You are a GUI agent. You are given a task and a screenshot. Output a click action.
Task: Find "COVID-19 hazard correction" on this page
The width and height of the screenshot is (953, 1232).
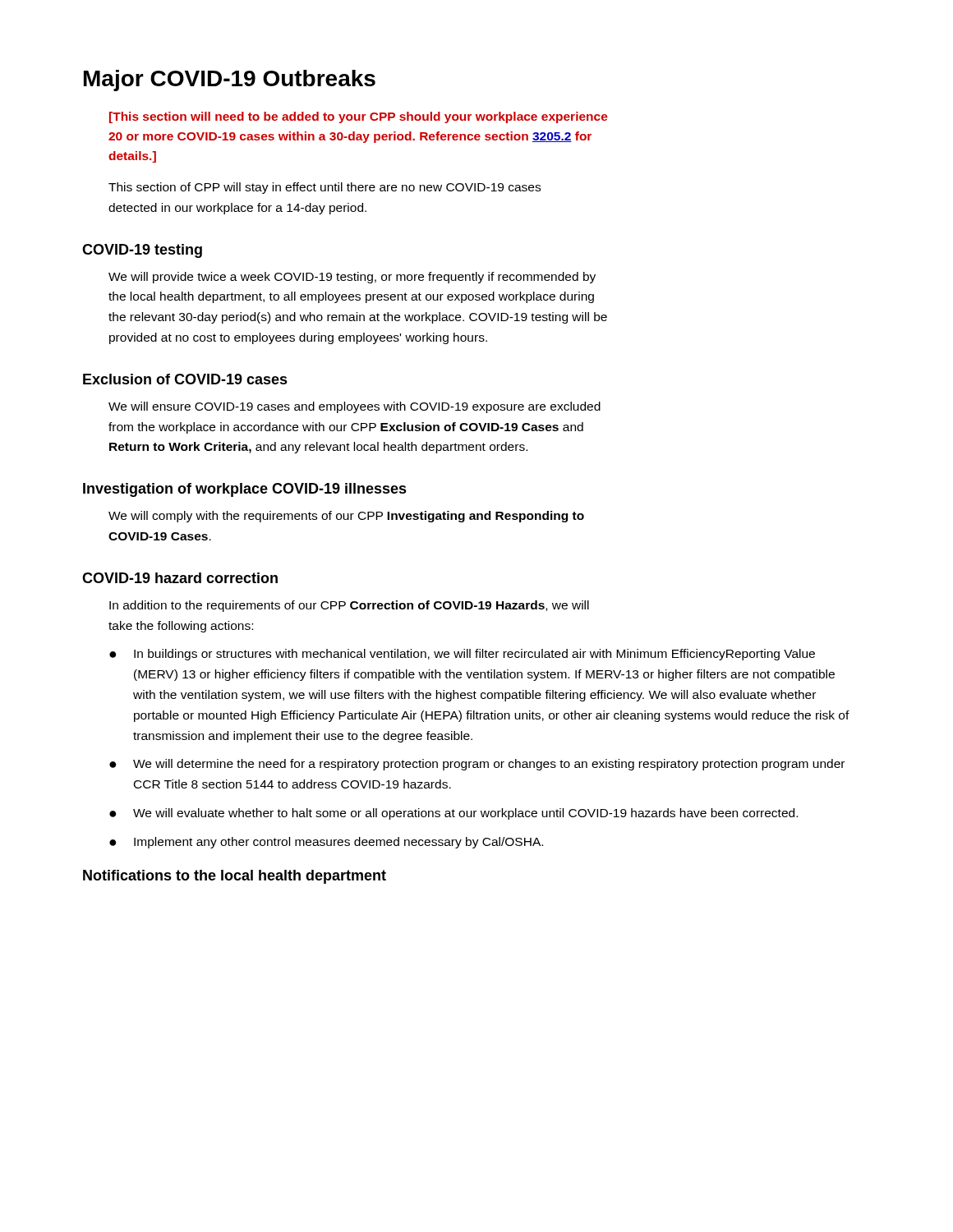(x=180, y=578)
